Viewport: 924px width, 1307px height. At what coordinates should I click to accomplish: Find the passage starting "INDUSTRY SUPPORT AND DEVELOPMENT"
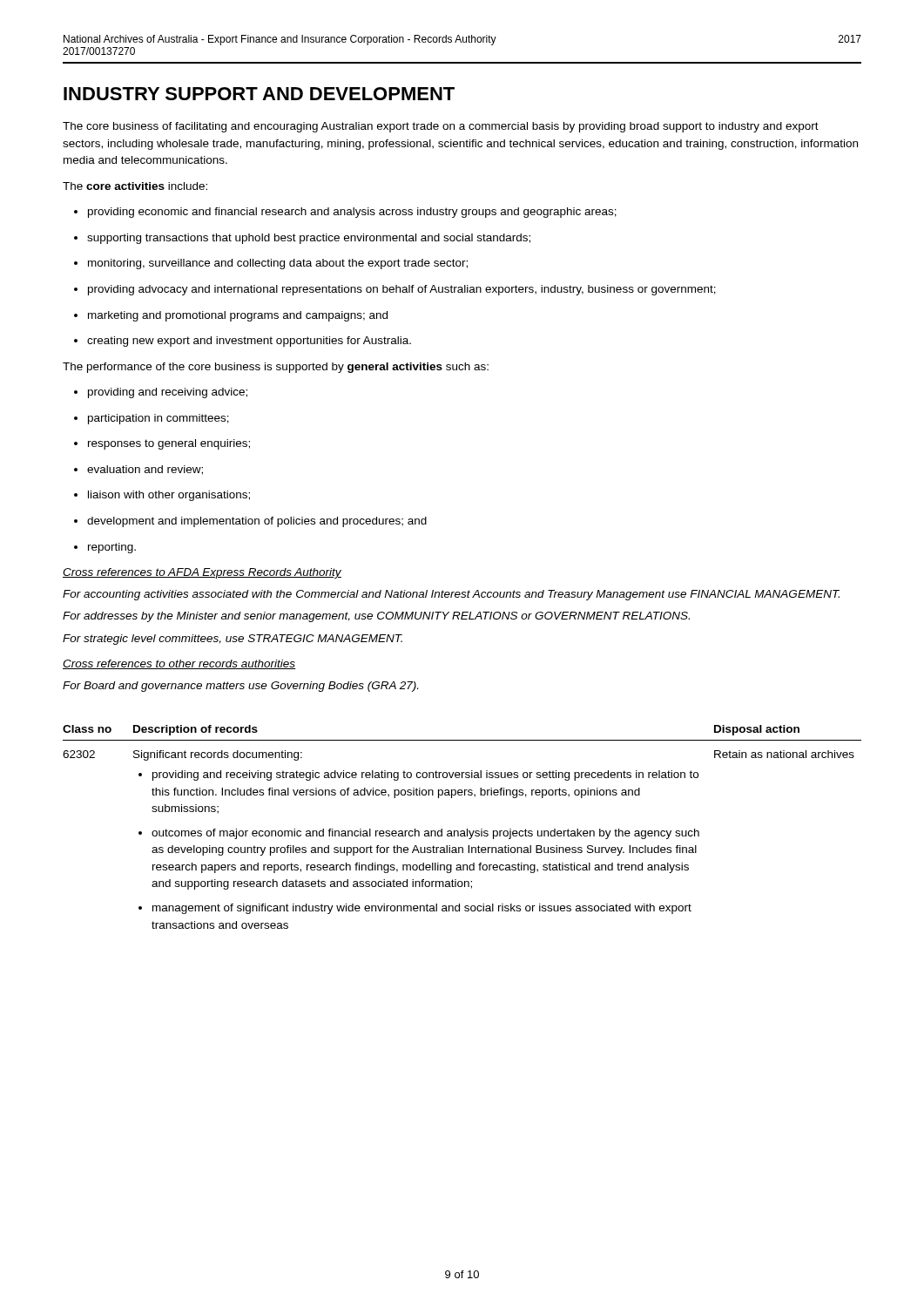coord(259,94)
